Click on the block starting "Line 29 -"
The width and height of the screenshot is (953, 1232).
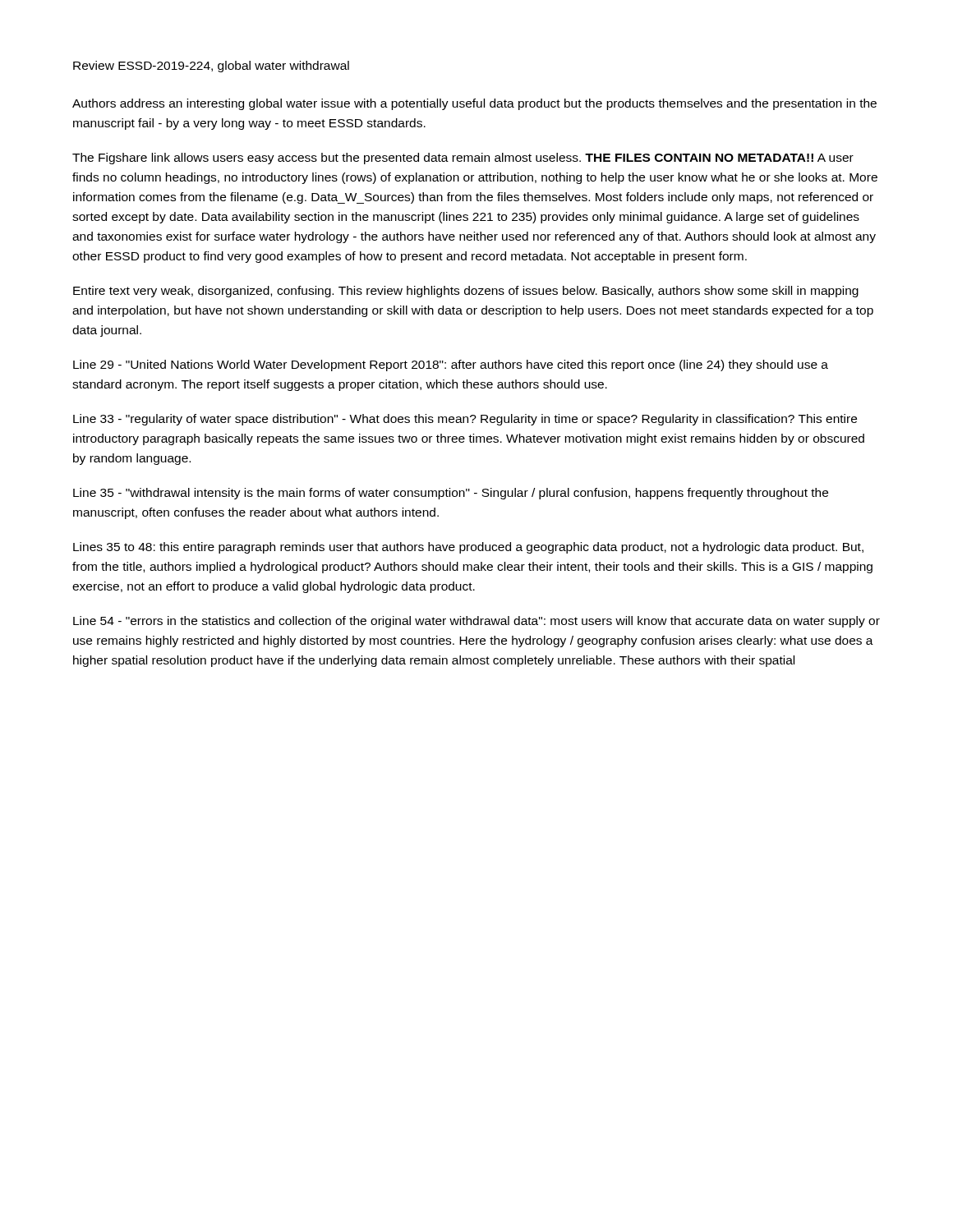click(450, 374)
